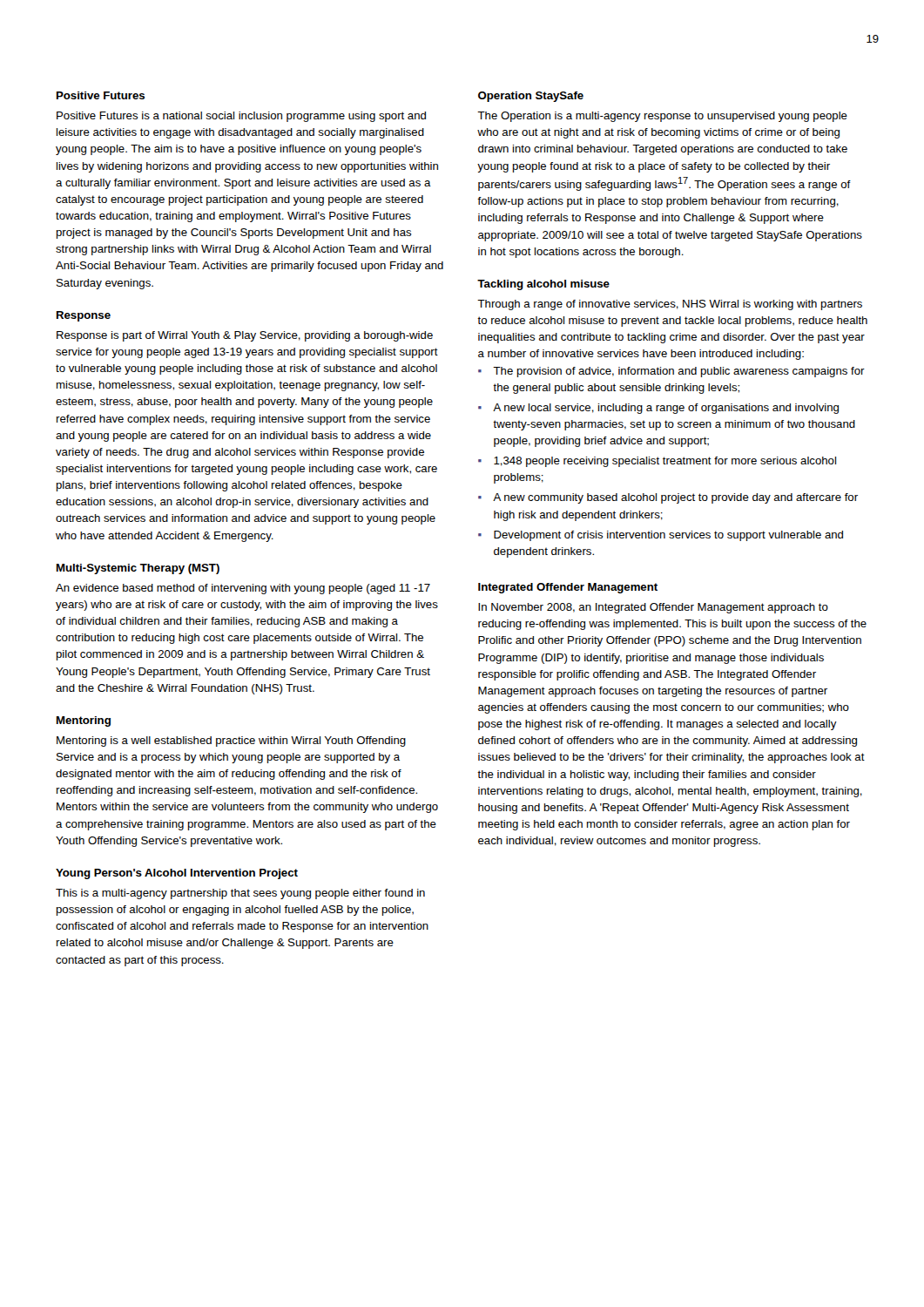The height and width of the screenshot is (1307, 924).
Task: Locate the section header that says "Integrated Offender Management"
Action: (568, 587)
